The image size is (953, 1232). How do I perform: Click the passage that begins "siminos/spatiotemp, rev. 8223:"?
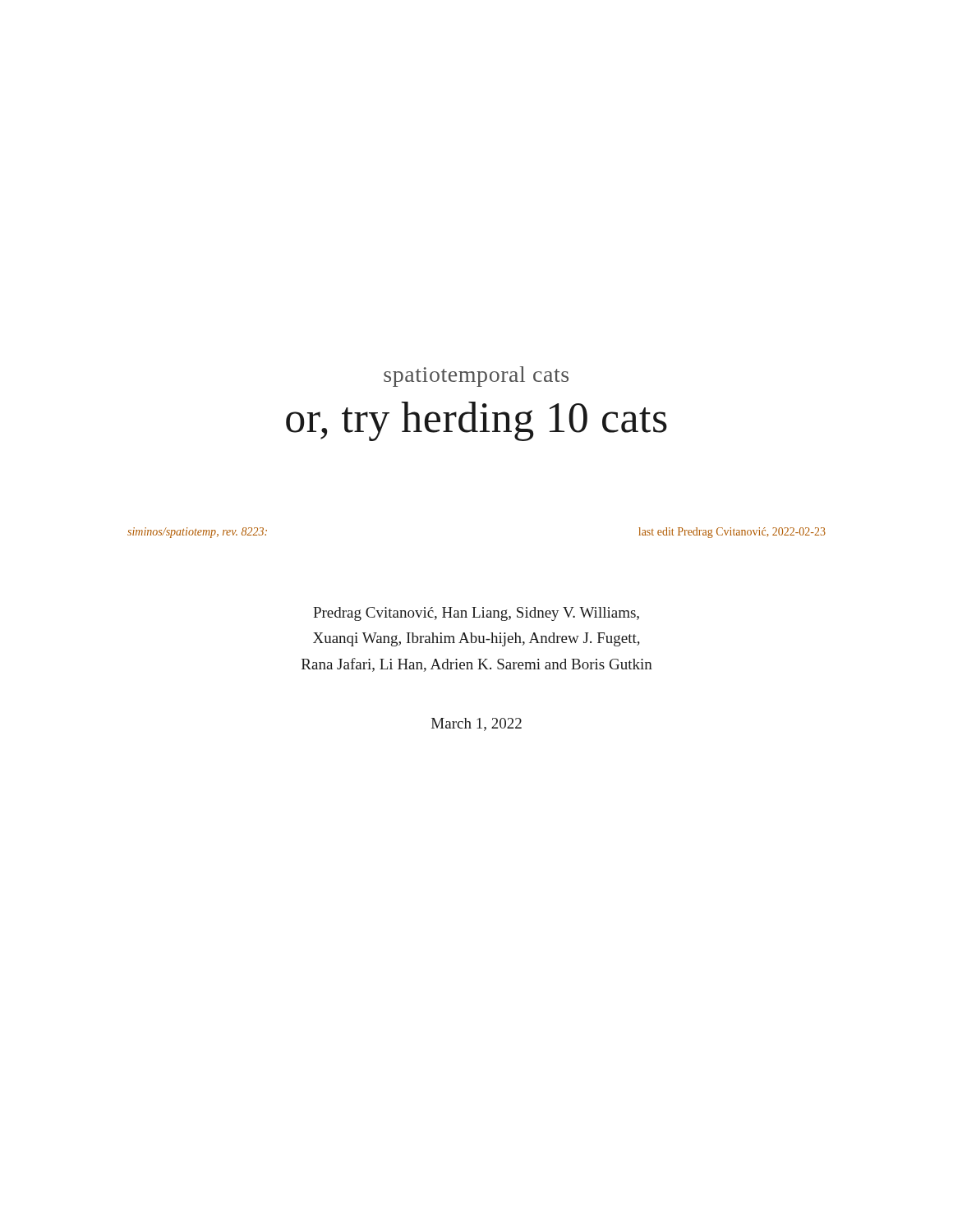[x=189, y=533]
